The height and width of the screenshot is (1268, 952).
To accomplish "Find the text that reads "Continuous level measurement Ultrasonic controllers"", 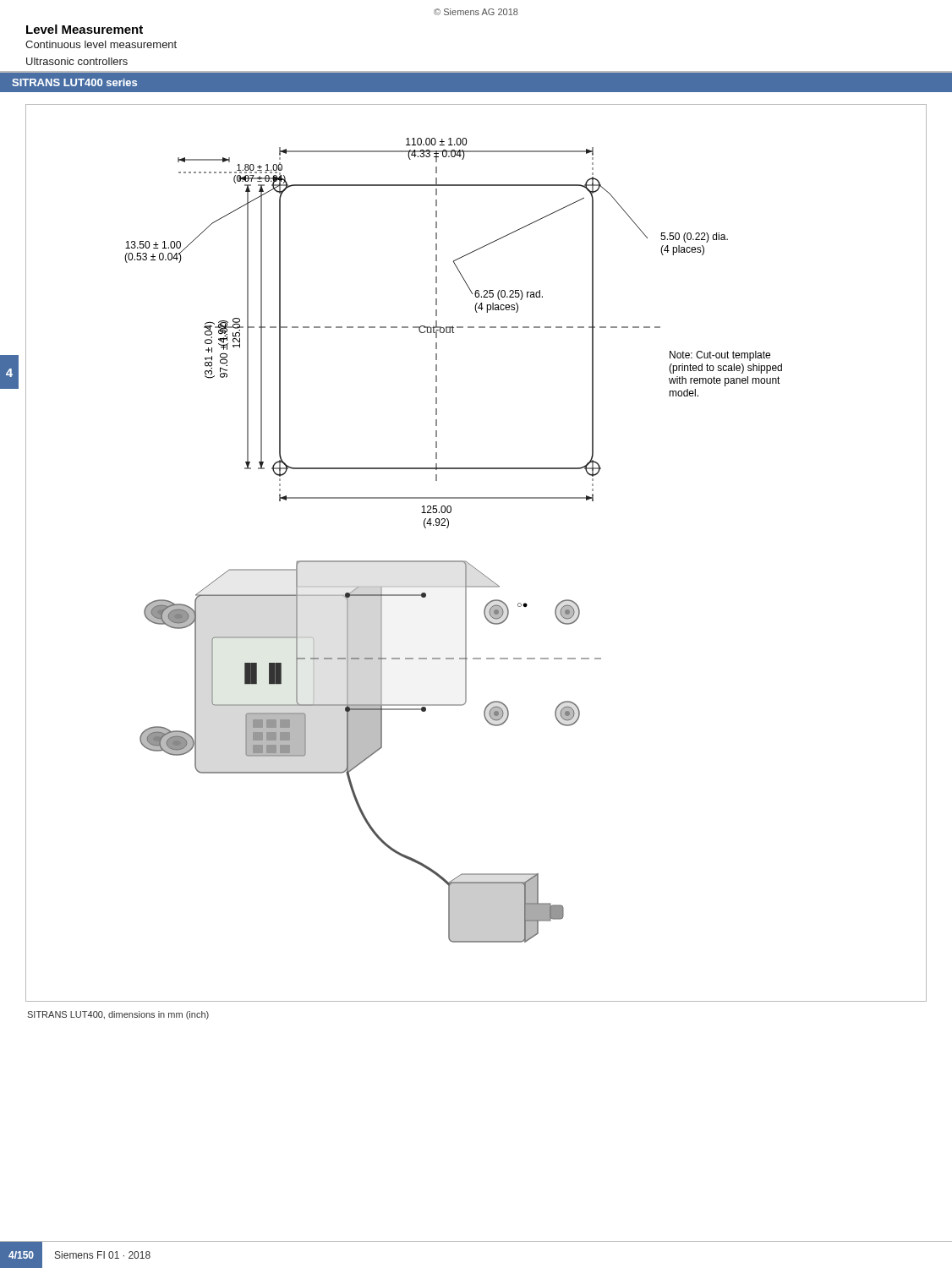I will pos(101,53).
